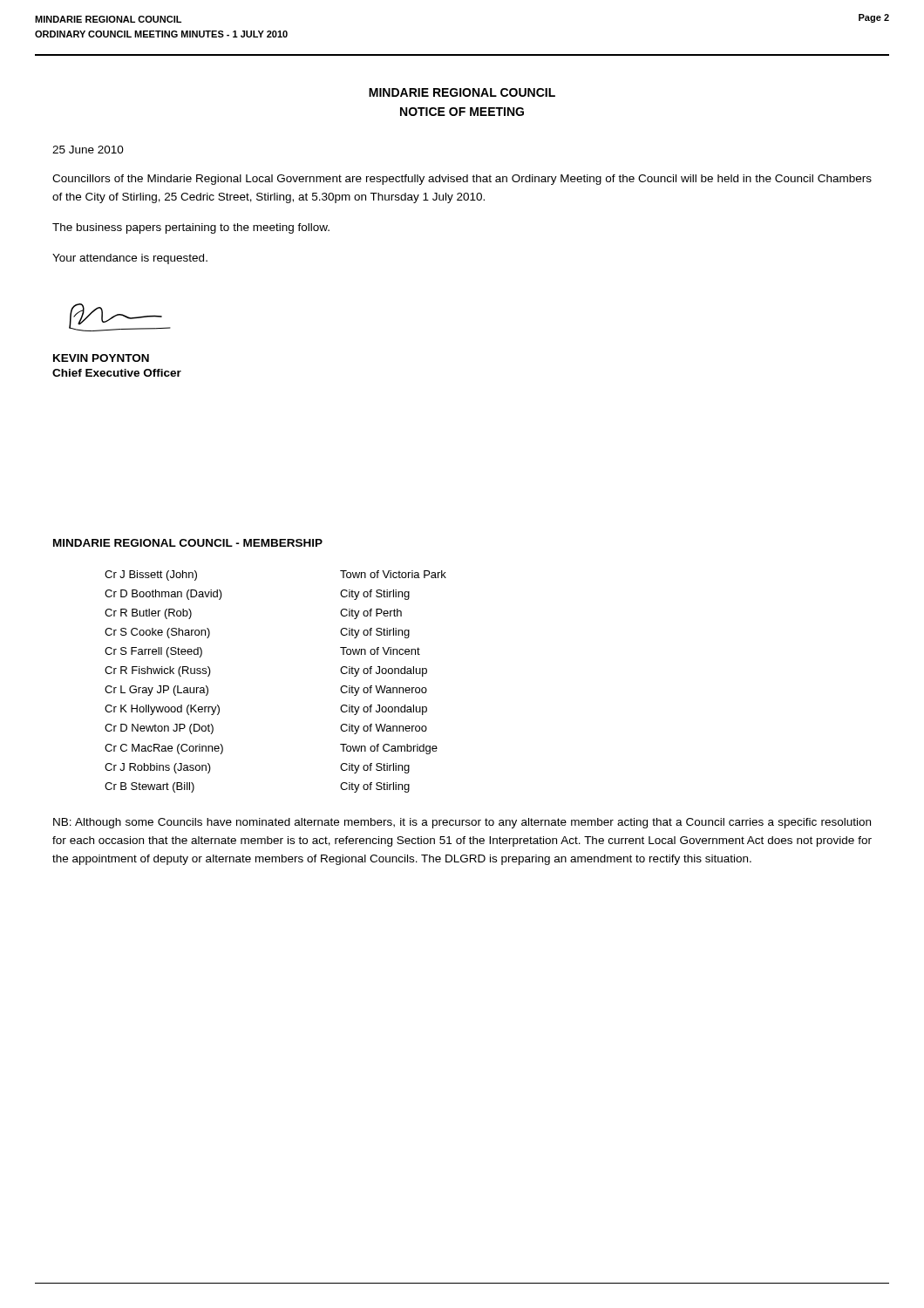This screenshot has width=924, height=1308.
Task: Click on the element starting "Cr R Butler (Rob)"
Action: pyautogui.click(x=148, y=612)
